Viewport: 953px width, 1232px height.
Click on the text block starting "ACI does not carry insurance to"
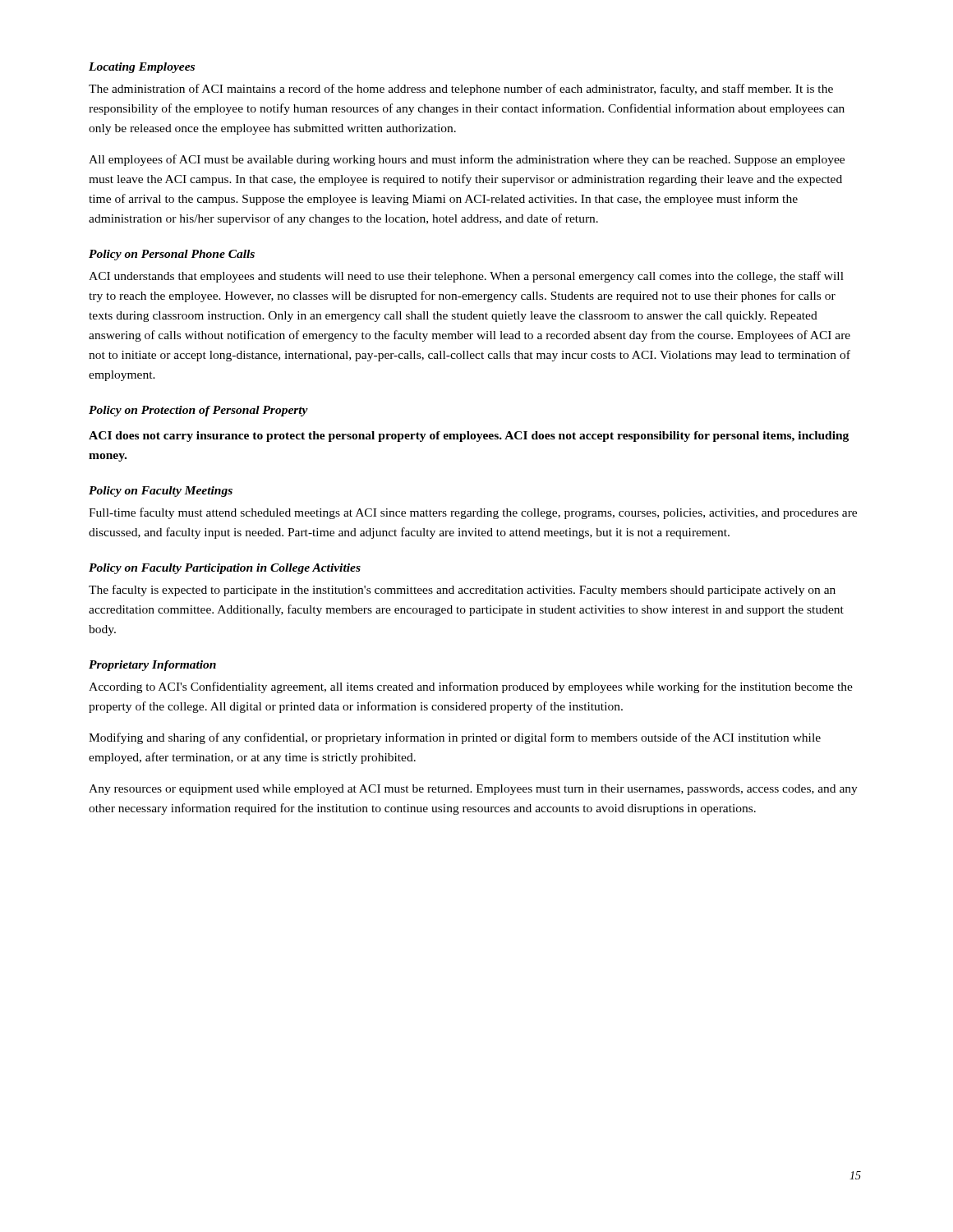point(469,445)
